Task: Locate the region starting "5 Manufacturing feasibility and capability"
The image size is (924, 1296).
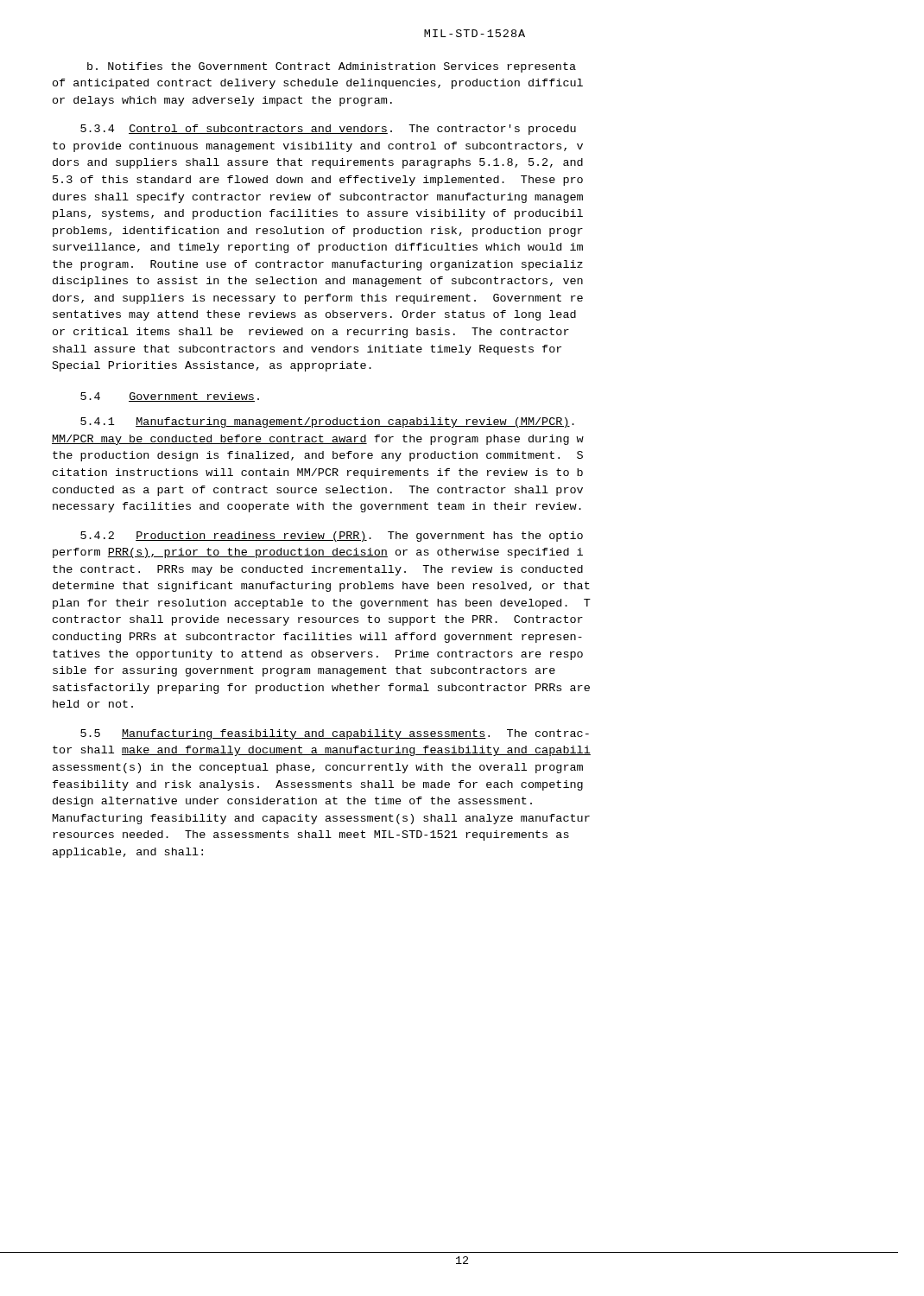Action: click(x=321, y=793)
